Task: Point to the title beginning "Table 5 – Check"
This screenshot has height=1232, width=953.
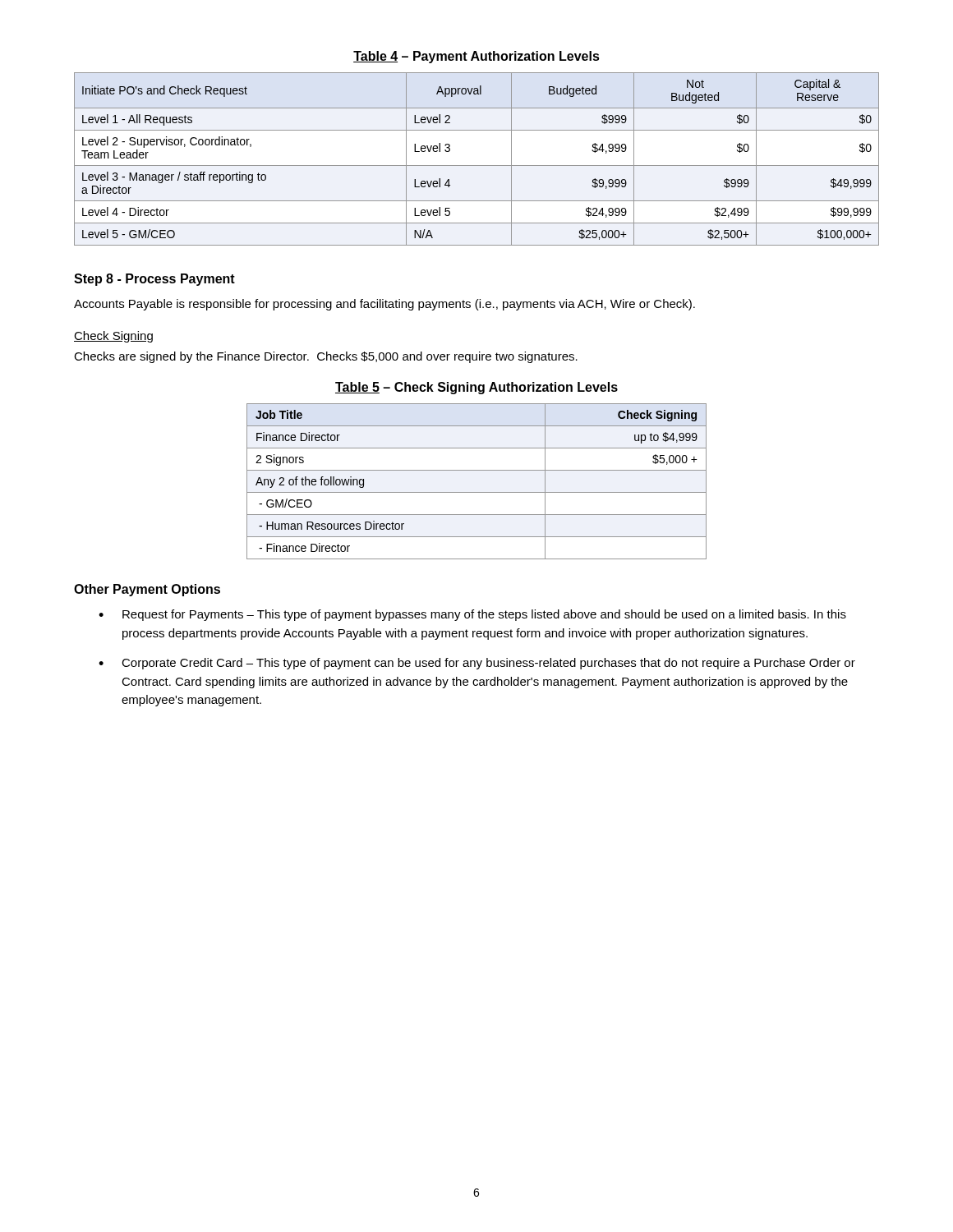Action: 476,387
